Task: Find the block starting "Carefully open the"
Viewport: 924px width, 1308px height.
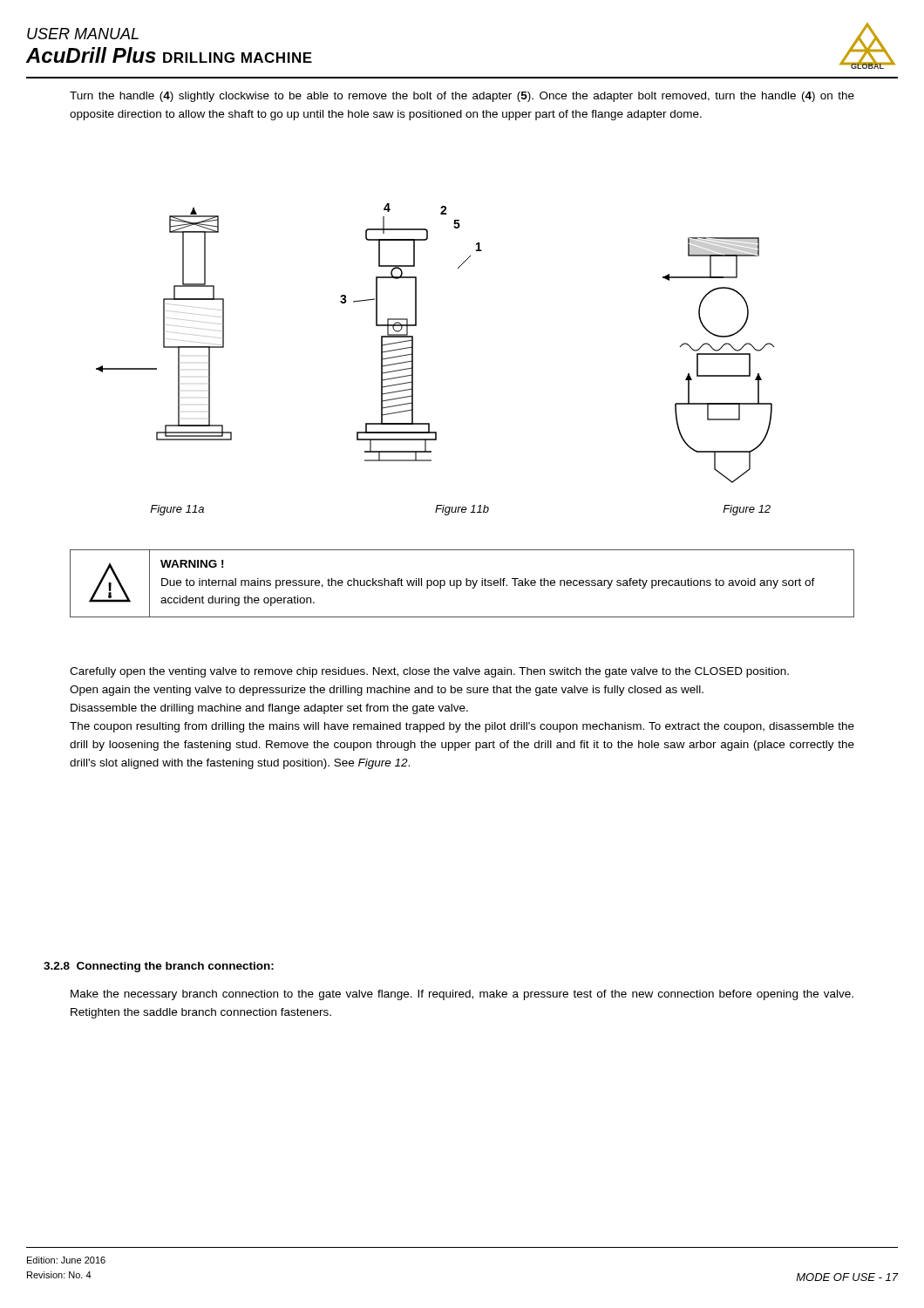Action: 462,718
